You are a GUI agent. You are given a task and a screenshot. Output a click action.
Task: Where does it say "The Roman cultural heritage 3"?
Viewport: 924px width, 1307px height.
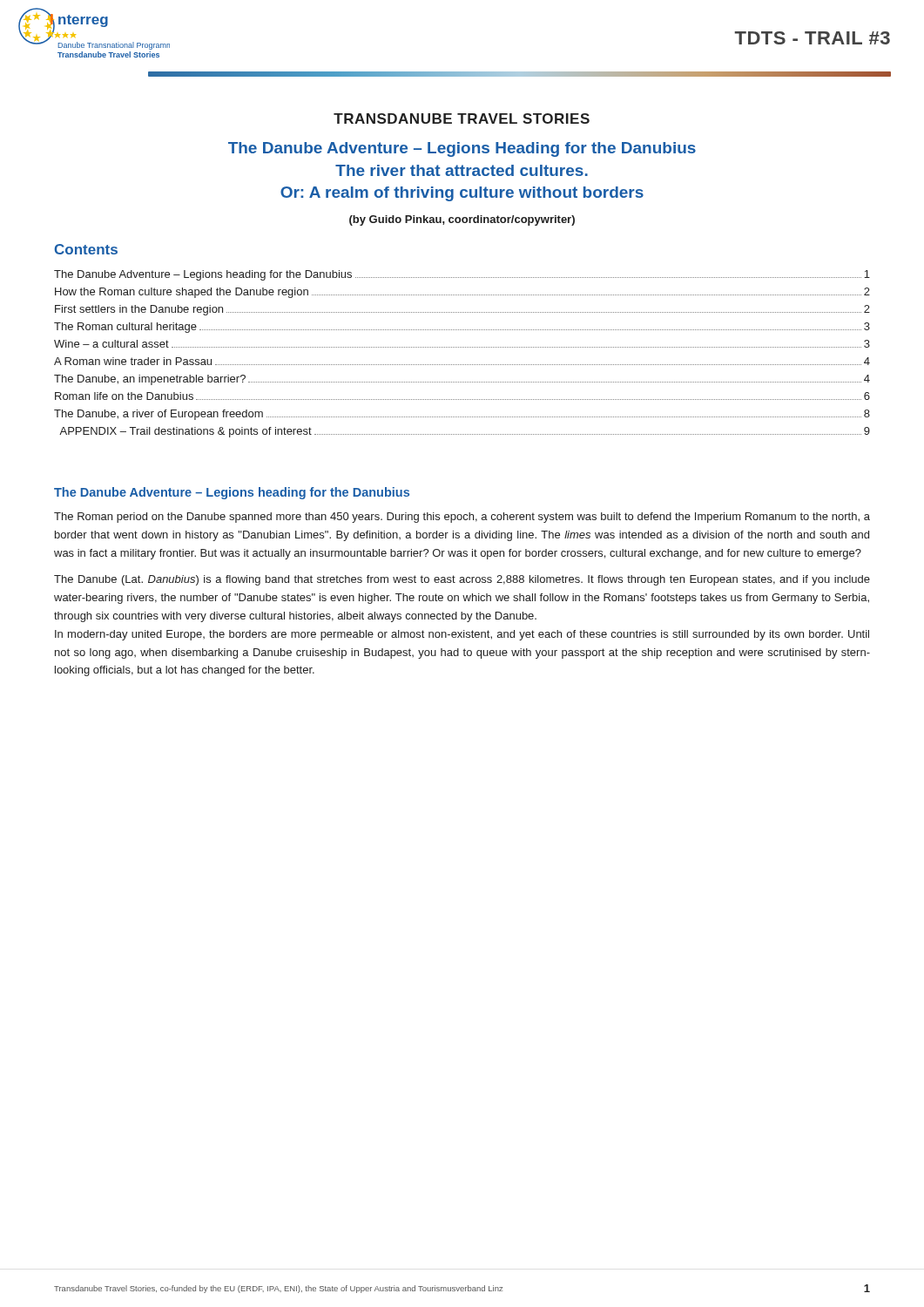click(x=462, y=326)
